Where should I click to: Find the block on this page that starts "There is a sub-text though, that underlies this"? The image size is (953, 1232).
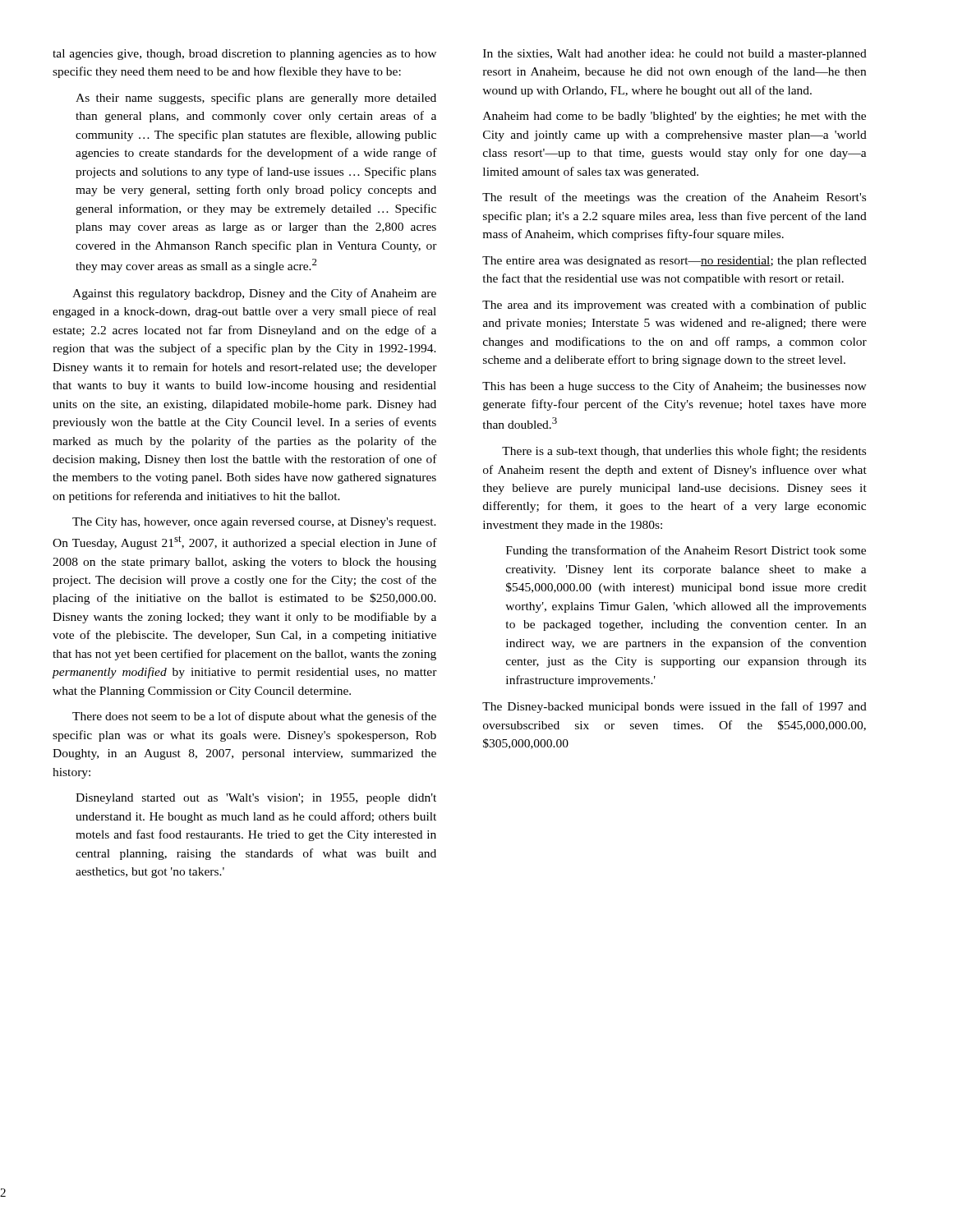674,488
